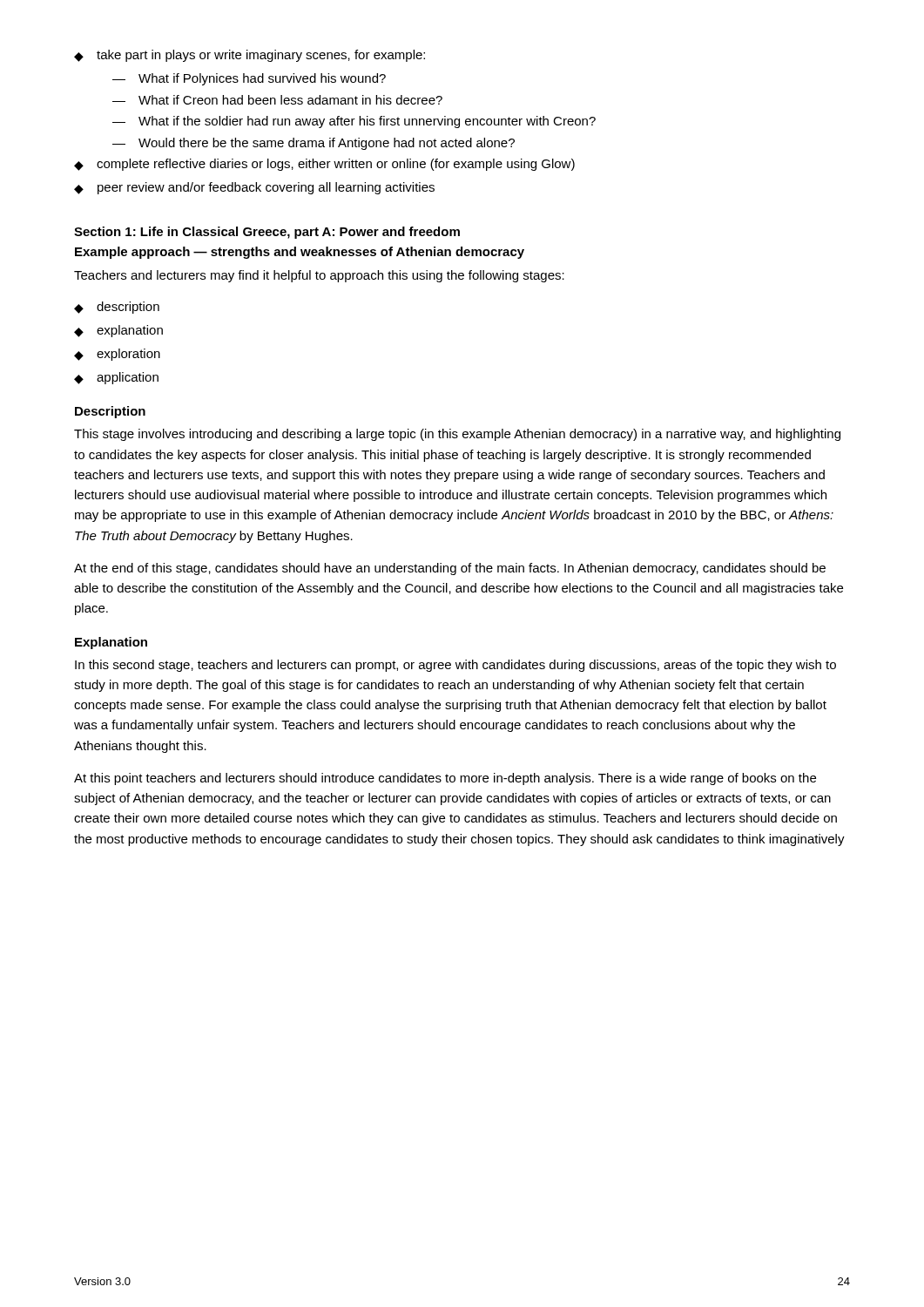Image resolution: width=924 pixels, height=1307 pixels.
Task: Locate the list item that reads "◆ peer review"
Action: click(x=255, y=188)
